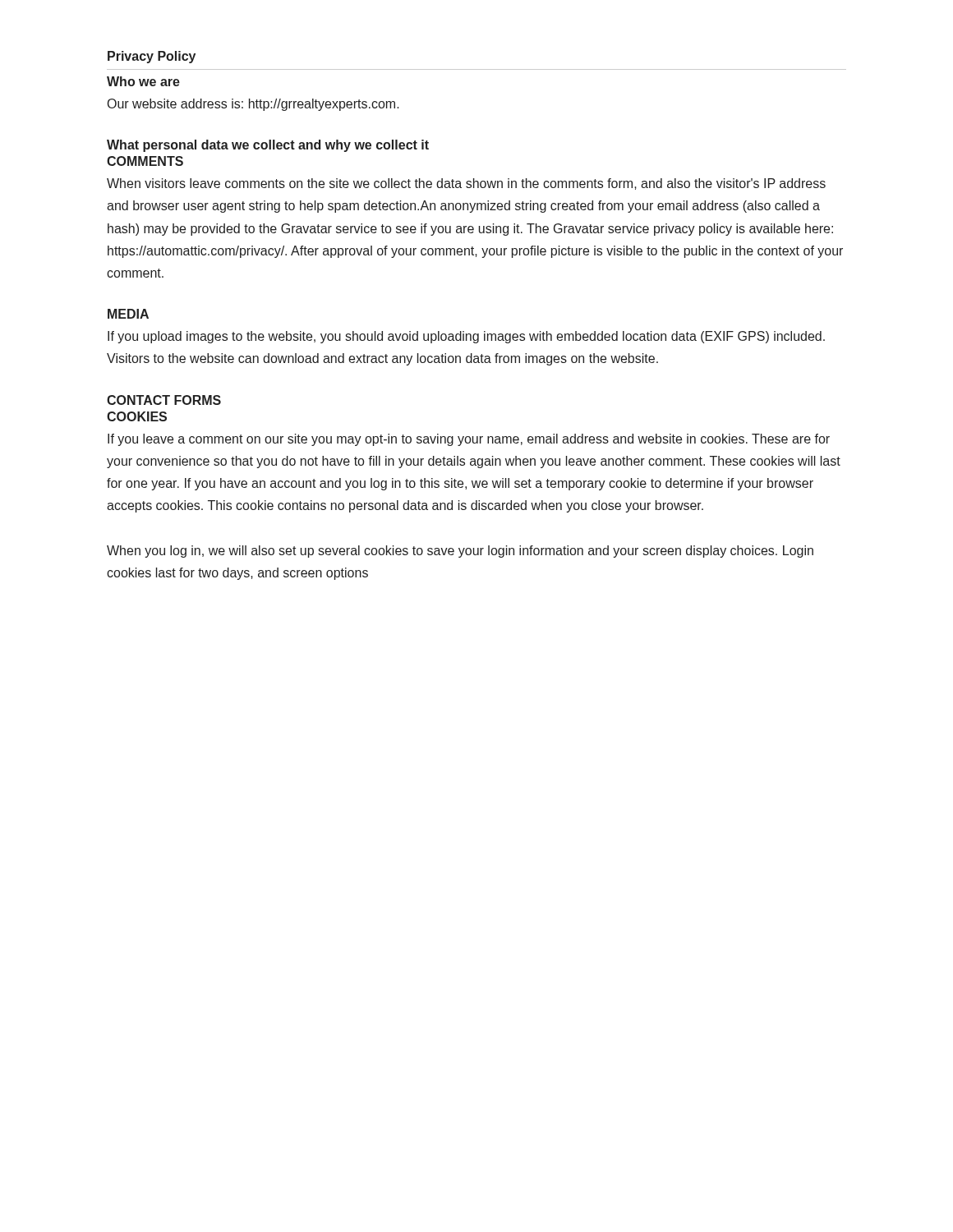Where does it say "Privacy Policy"?
This screenshot has width=953, height=1232.
[x=151, y=56]
